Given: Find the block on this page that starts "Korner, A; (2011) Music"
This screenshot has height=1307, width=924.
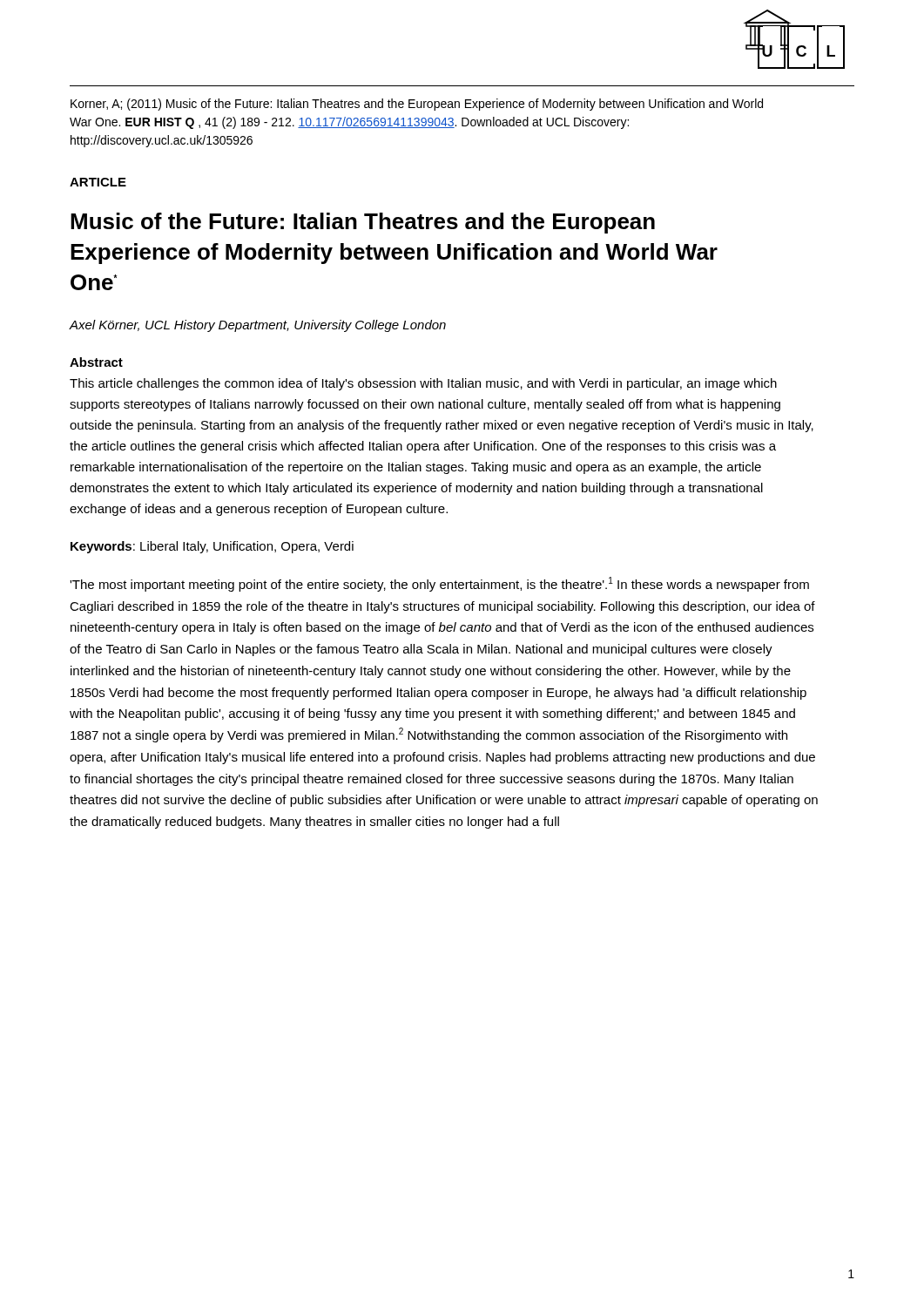Looking at the screenshot, I should coord(417,122).
